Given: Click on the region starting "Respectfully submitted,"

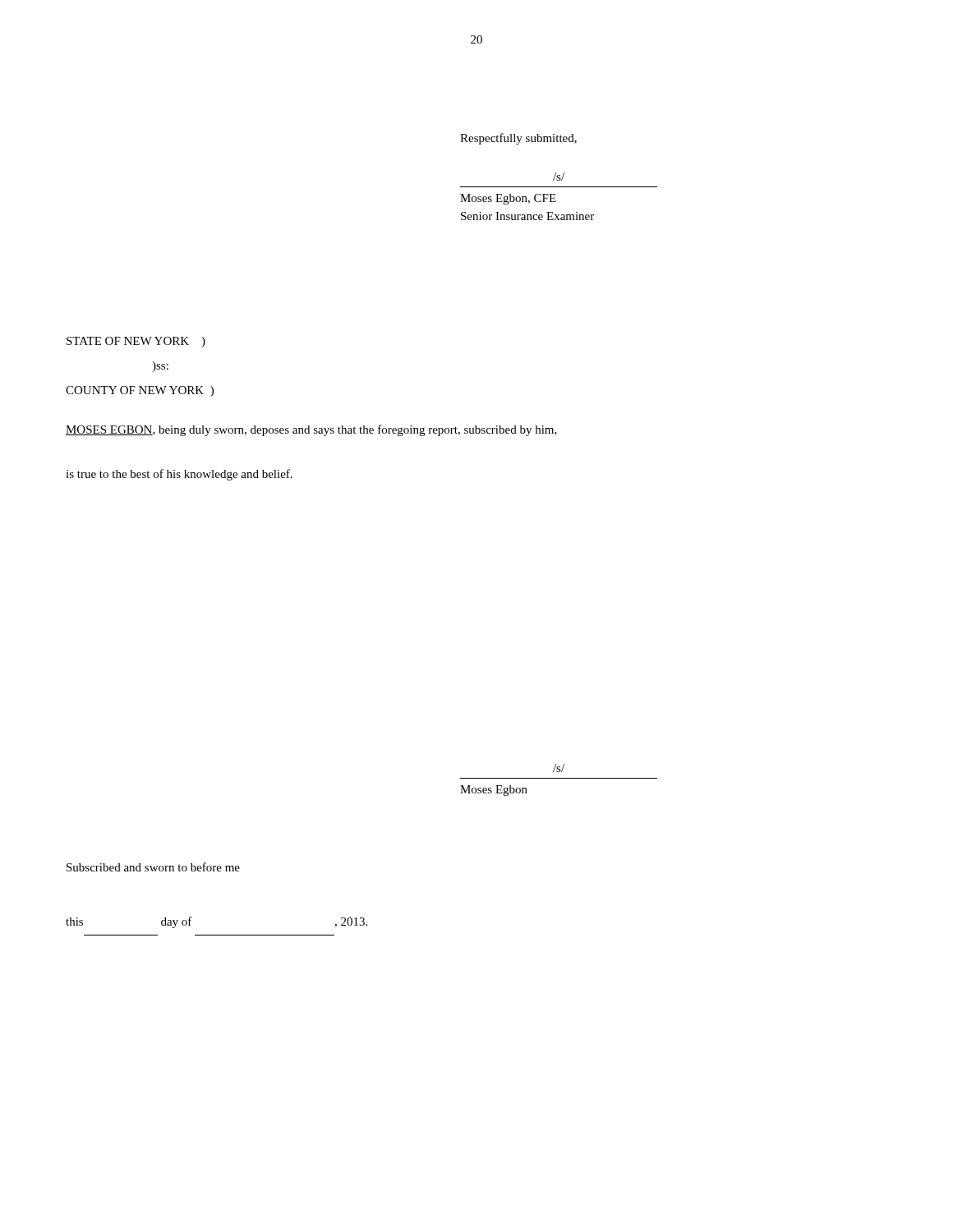Looking at the screenshot, I should tap(519, 138).
